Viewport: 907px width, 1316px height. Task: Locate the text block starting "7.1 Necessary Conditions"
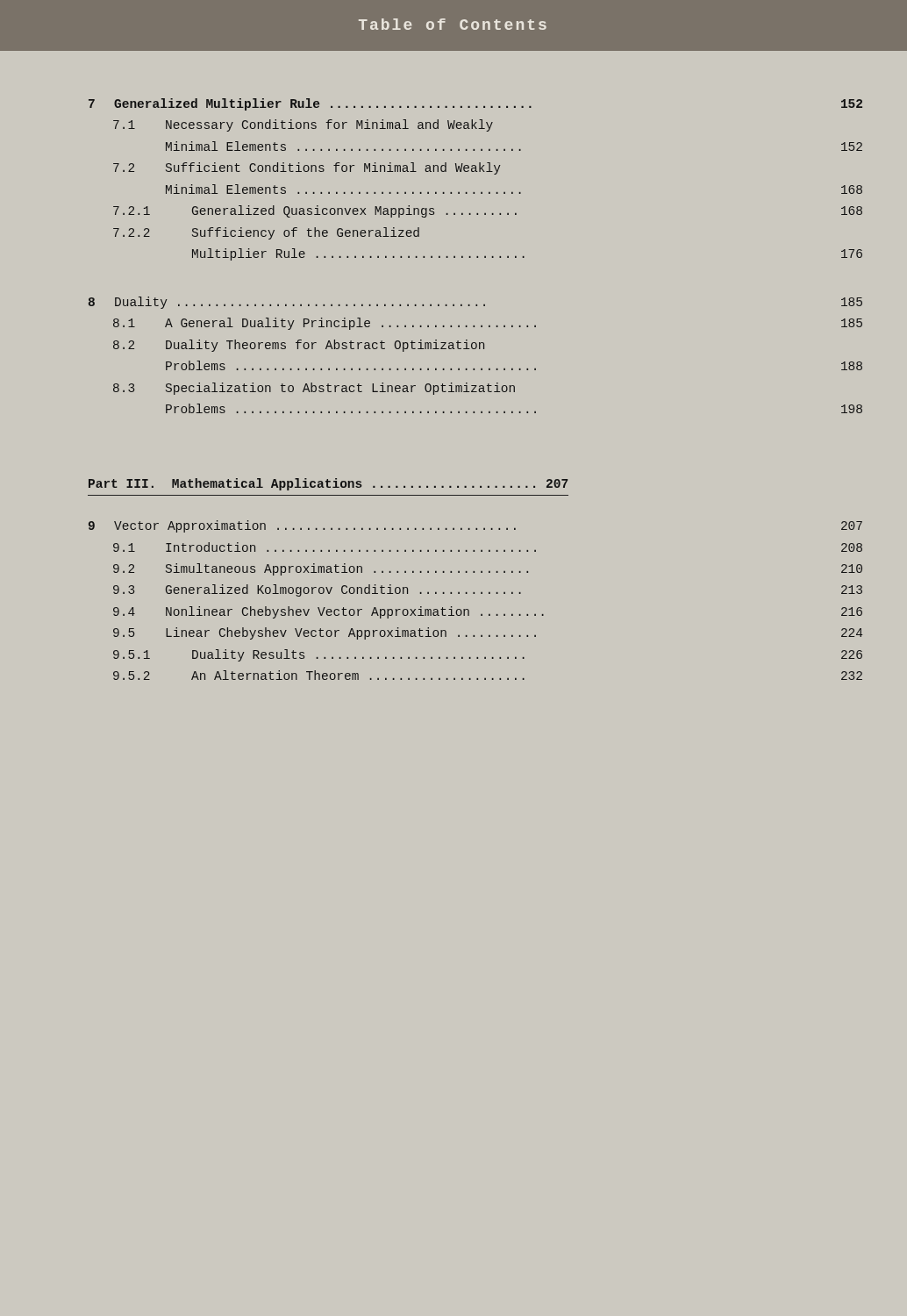click(488, 126)
